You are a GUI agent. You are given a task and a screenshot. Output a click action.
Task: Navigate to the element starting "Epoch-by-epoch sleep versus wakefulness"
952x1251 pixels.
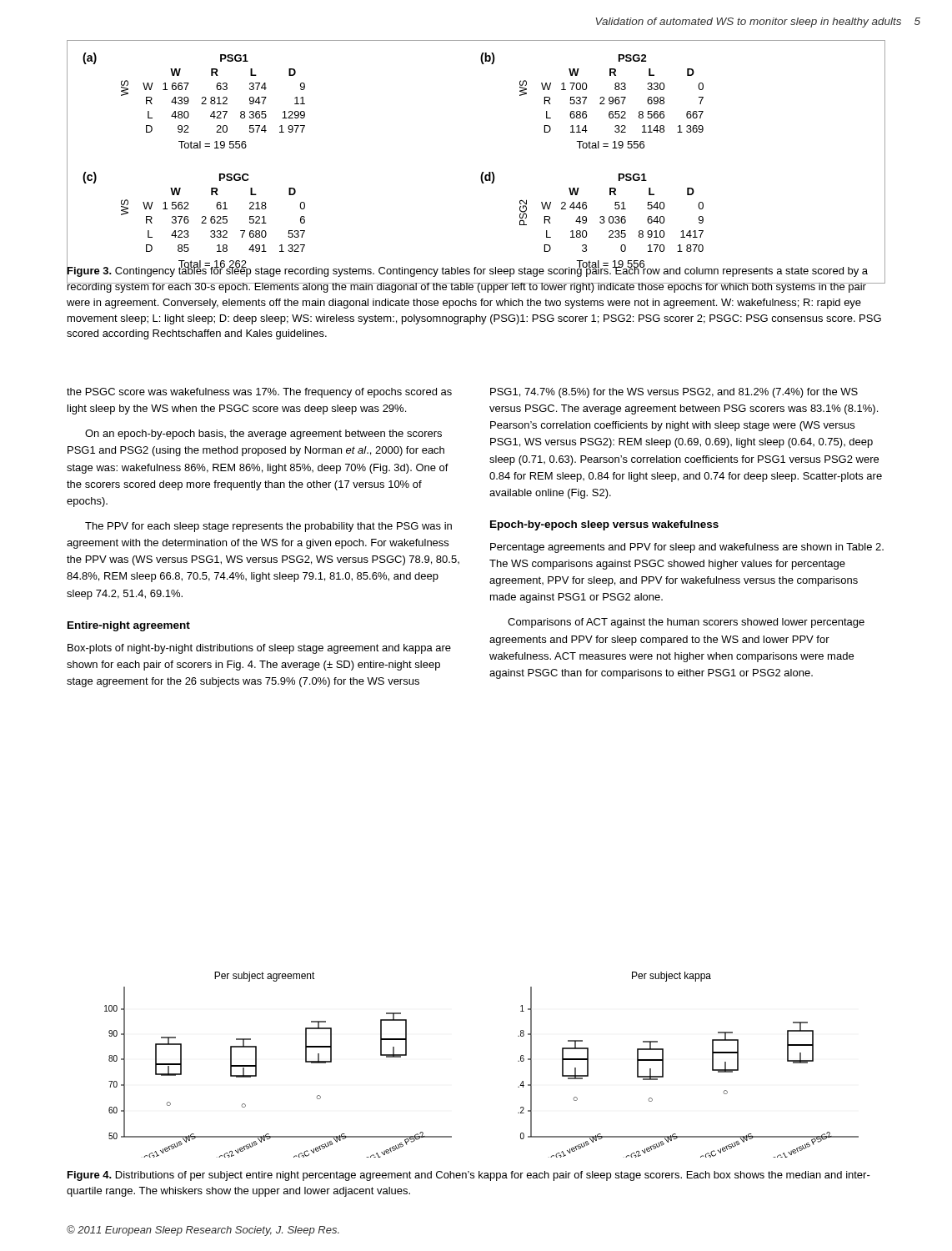604,524
